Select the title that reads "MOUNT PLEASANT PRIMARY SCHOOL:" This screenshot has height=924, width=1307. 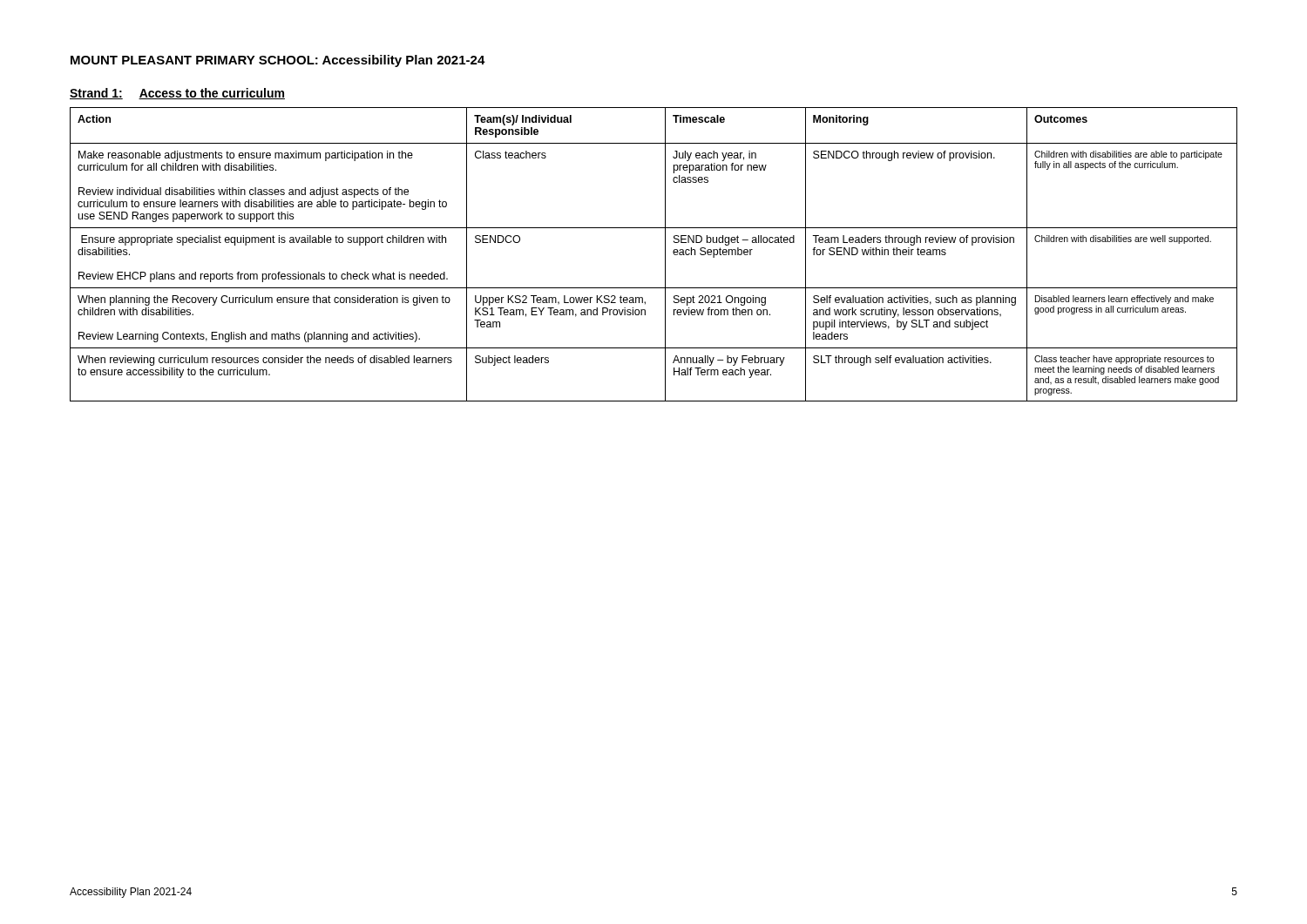pyautogui.click(x=277, y=60)
